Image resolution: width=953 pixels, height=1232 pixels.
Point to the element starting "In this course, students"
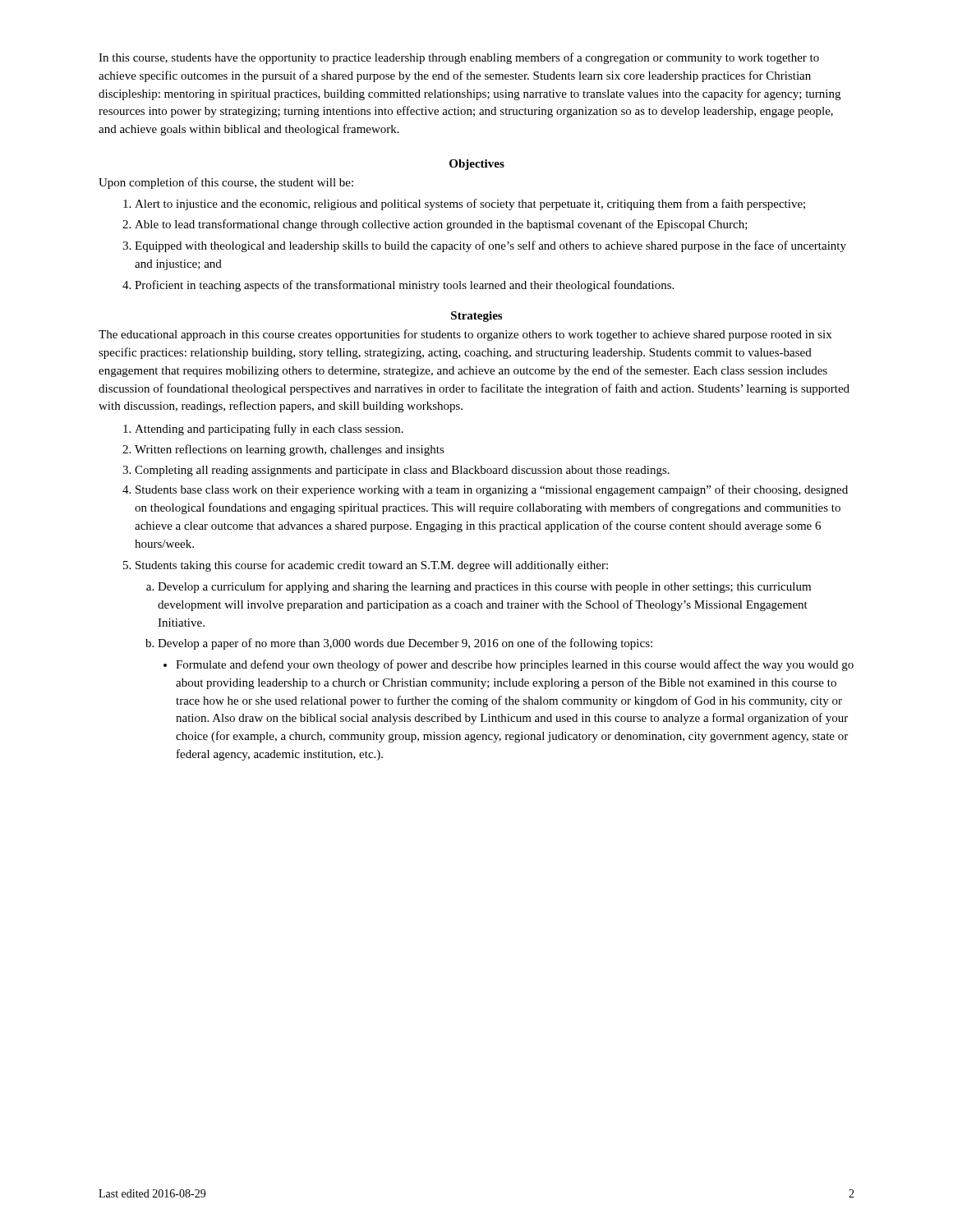pyautogui.click(x=470, y=93)
